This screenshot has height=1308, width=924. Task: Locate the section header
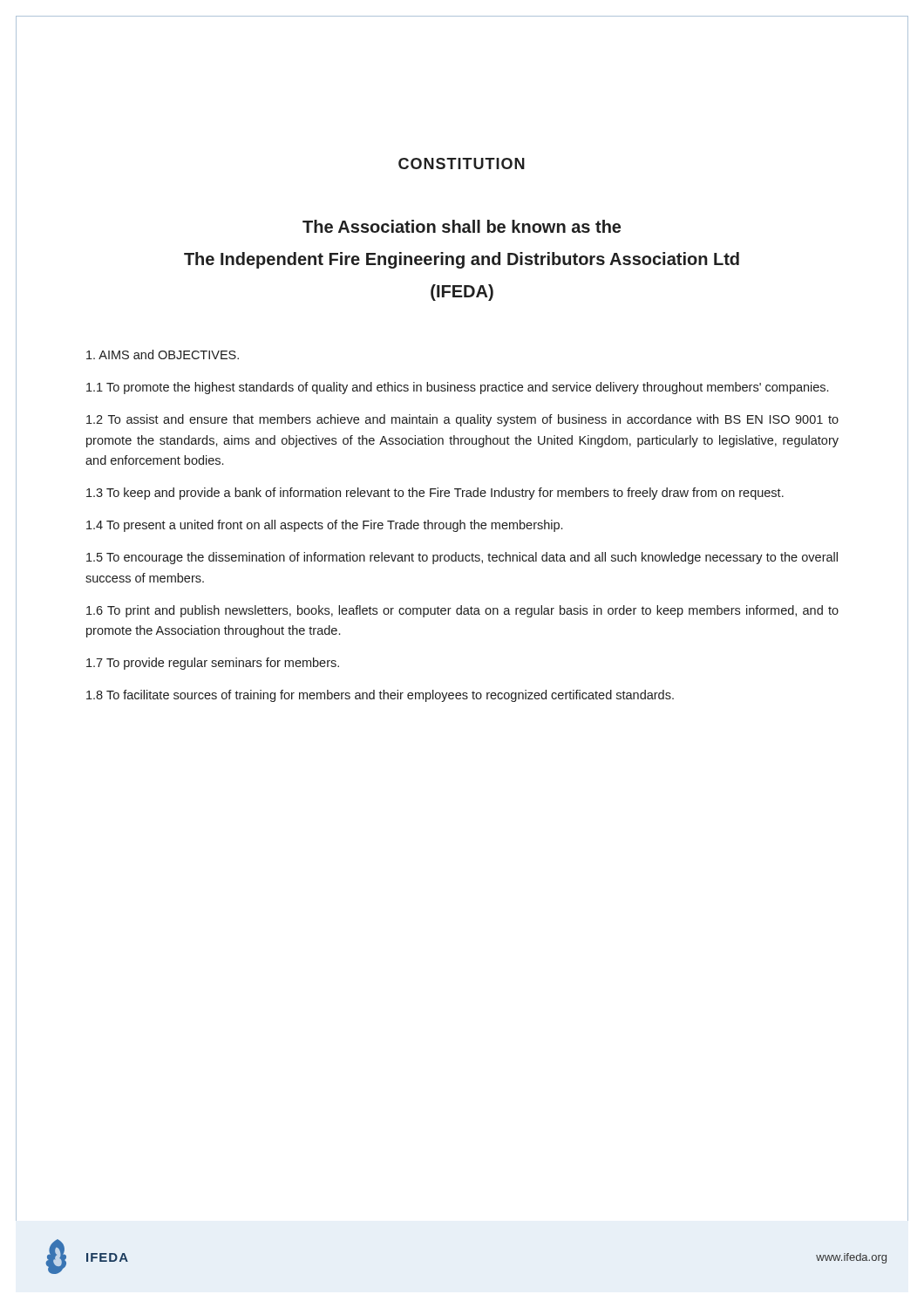163,355
